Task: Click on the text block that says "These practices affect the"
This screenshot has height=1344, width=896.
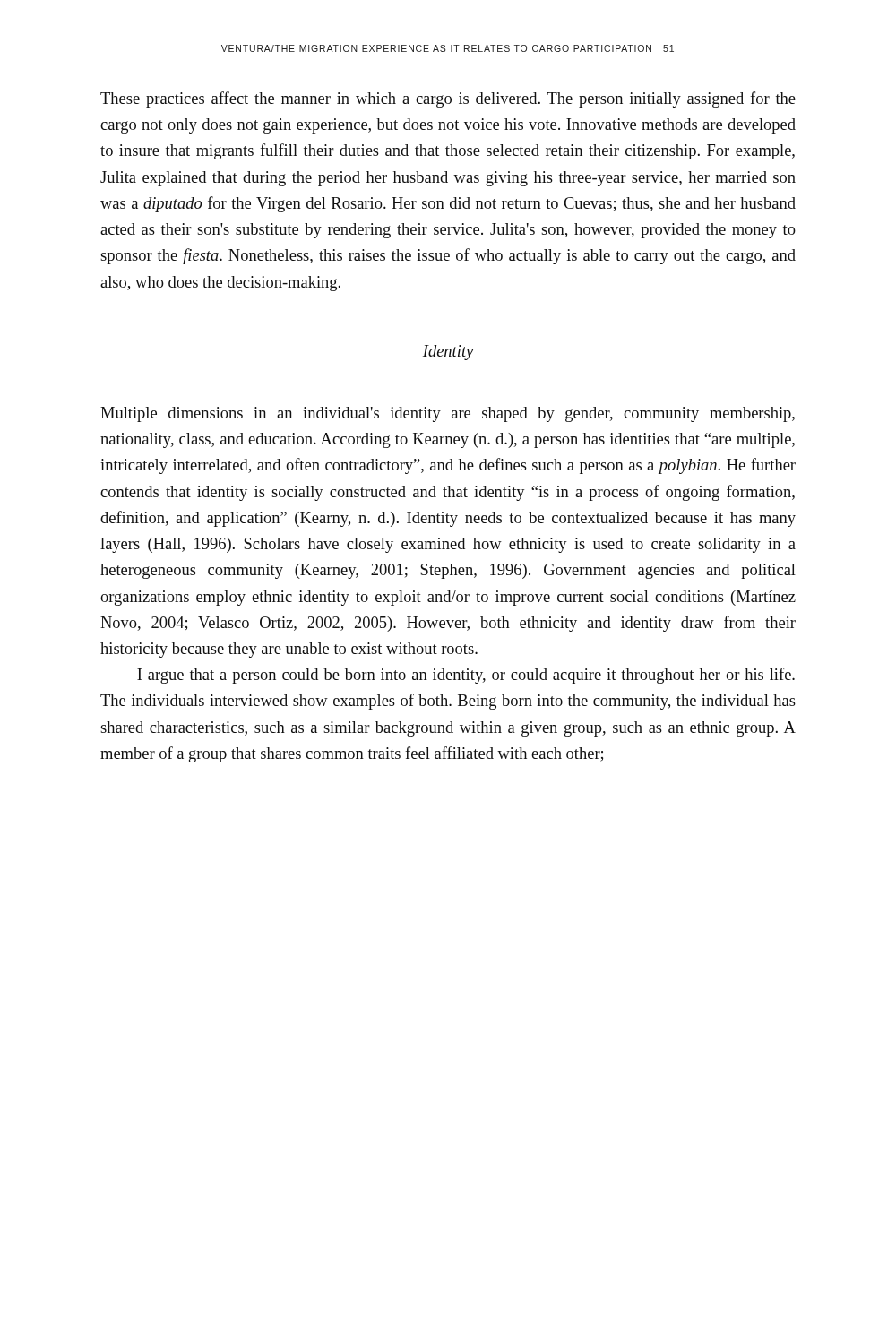Action: tap(448, 190)
